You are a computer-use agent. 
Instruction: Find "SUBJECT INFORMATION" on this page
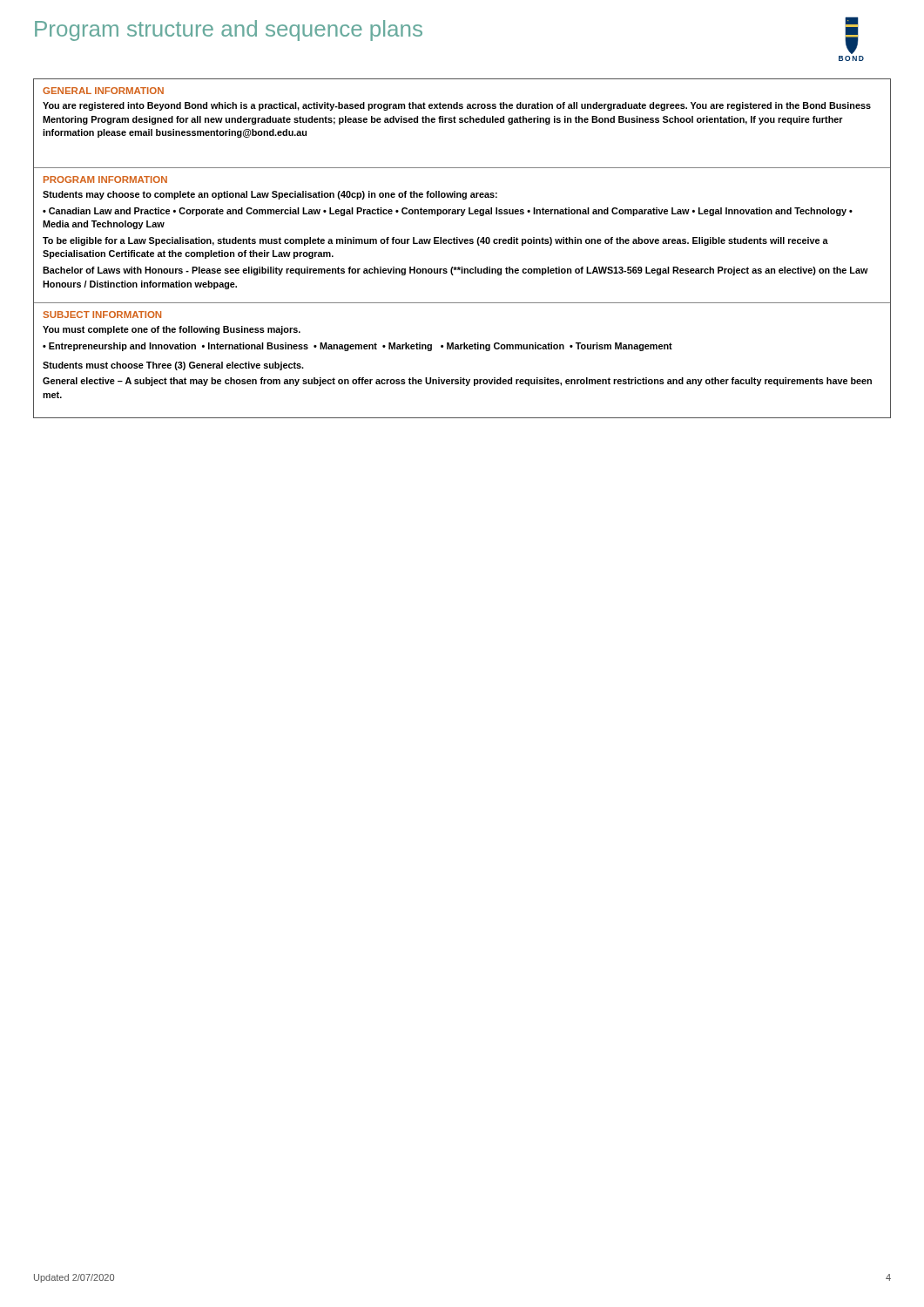102,315
